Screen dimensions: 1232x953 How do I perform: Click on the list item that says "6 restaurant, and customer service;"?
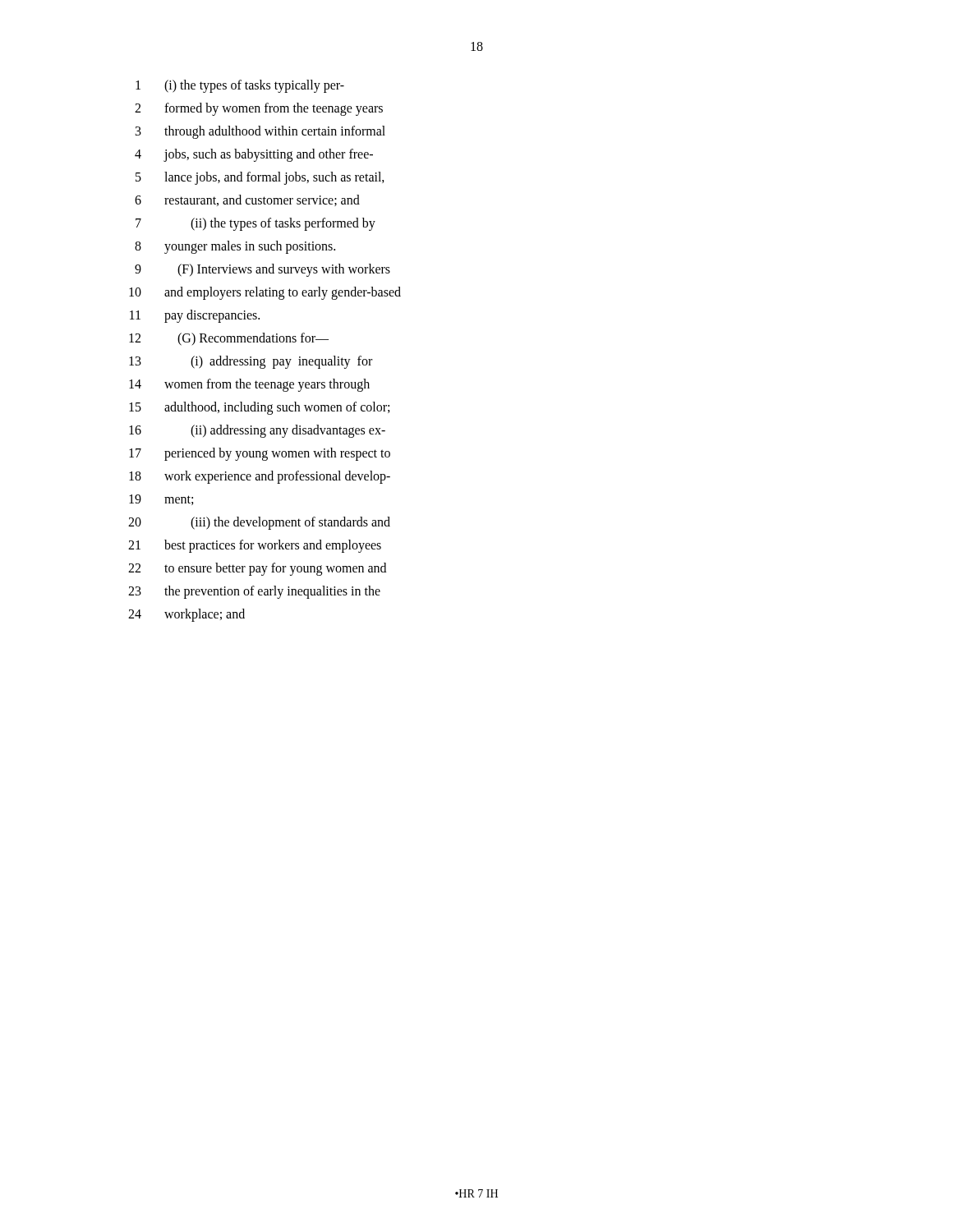[x=247, y=200]
